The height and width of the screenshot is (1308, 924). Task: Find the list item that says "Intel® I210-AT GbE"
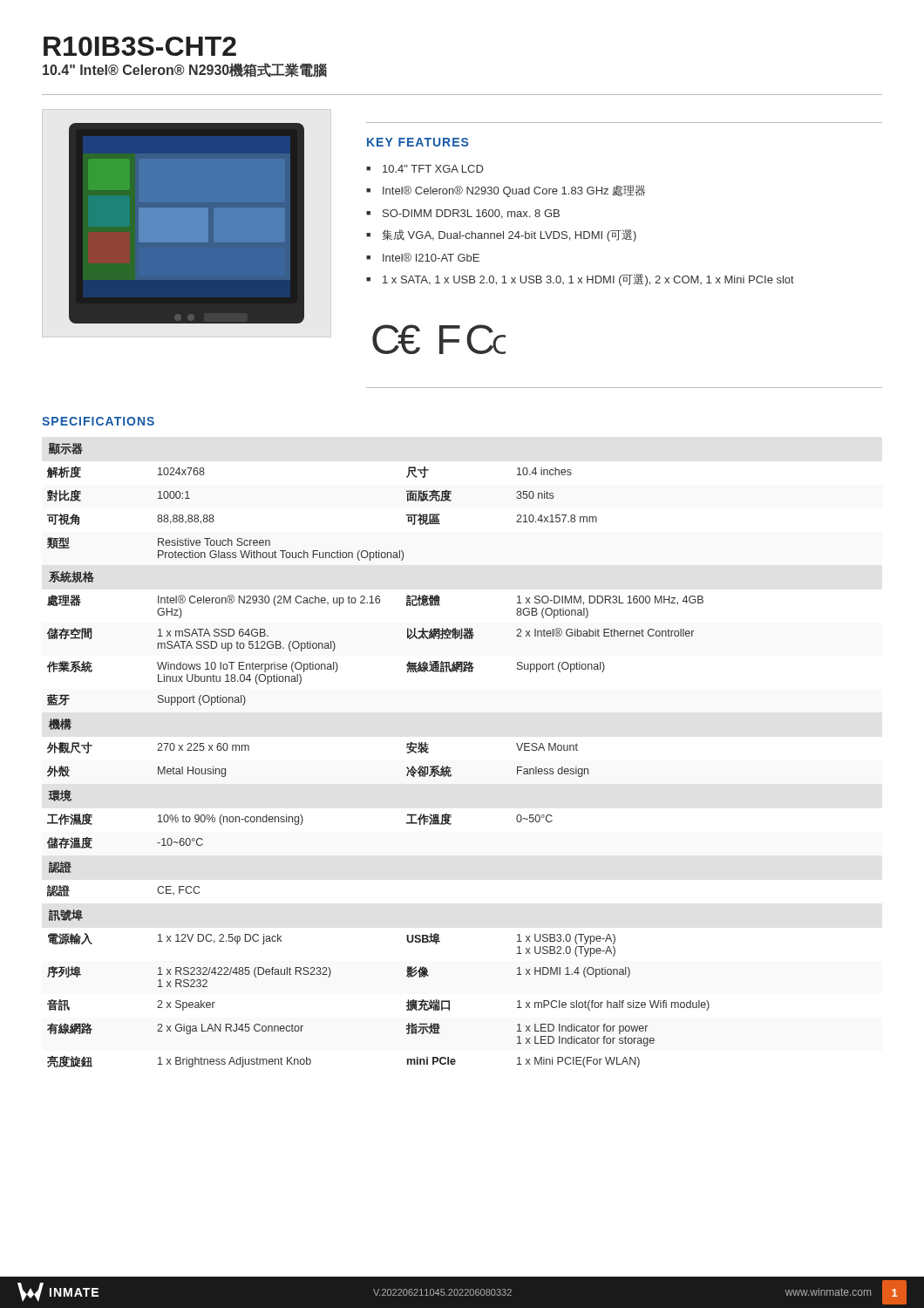pos(423,257)
